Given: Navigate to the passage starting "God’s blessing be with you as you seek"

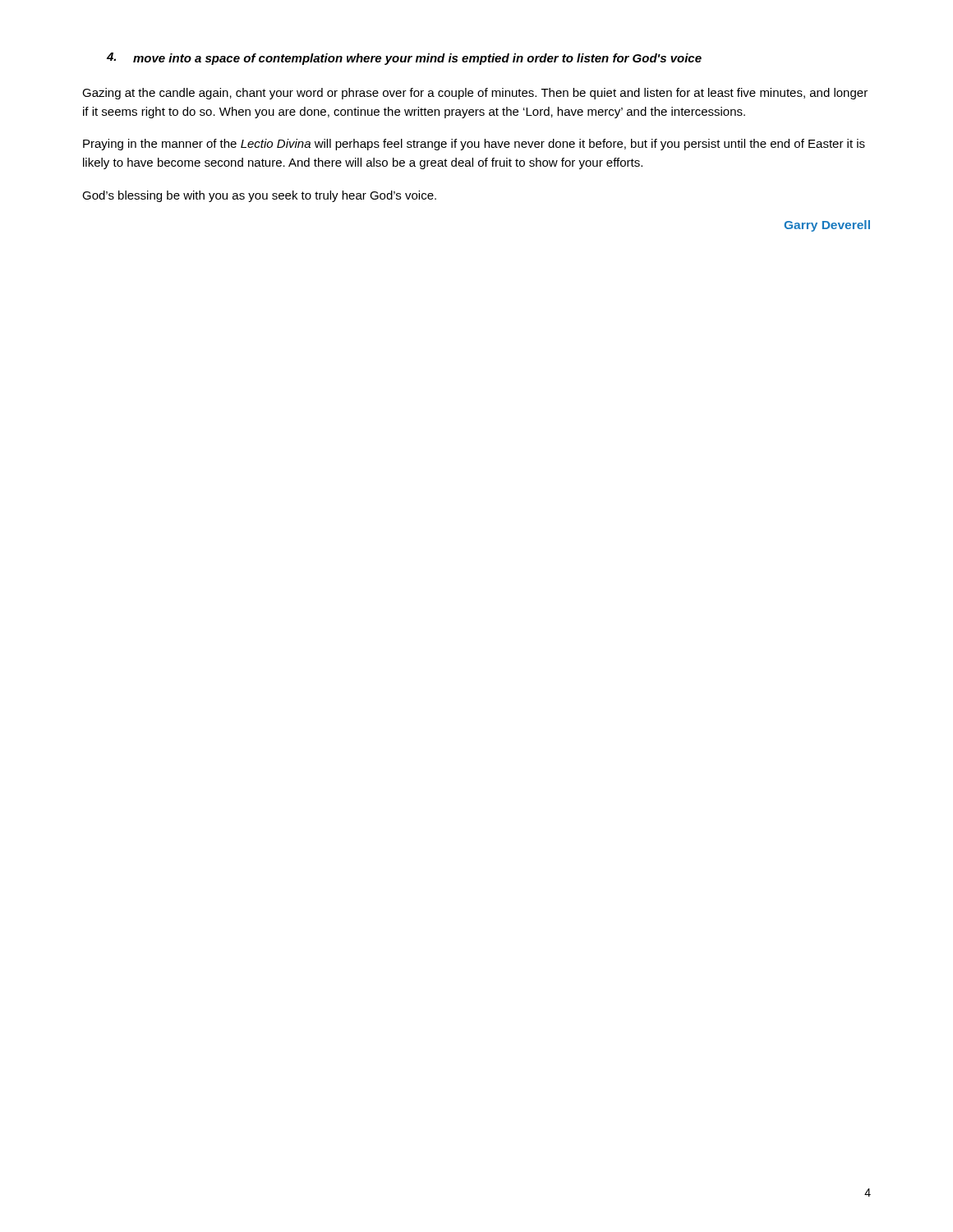Looking at the screenshot, I should coord(260,195).
